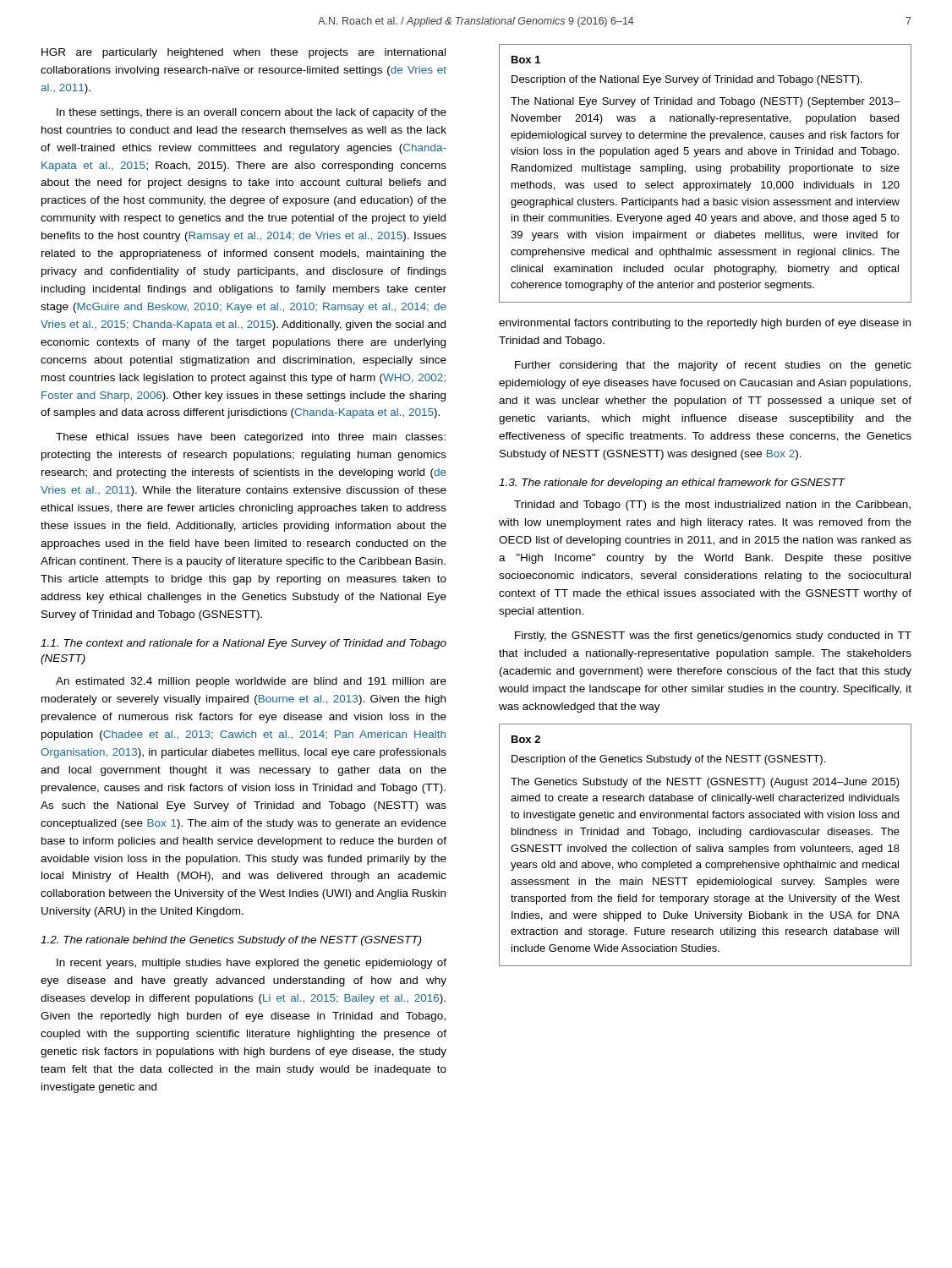The height and width of the screenshot is (1268, 952).
Task: Locate the element starting "1.3. The rationale"
Action: click(x=705, y=483)
